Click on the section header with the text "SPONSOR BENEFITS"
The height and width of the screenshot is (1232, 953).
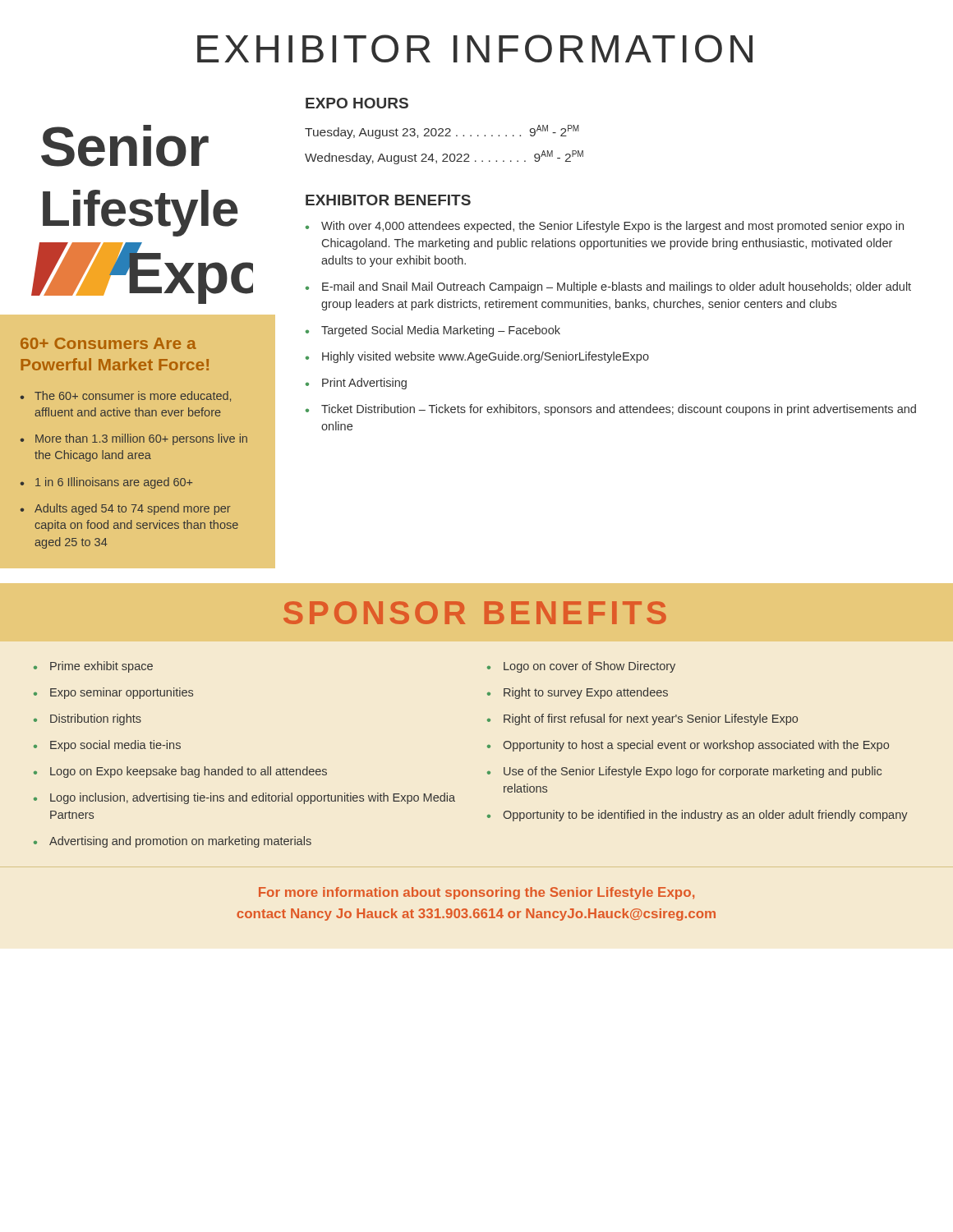pyautogui.click(x=476, y=613)
